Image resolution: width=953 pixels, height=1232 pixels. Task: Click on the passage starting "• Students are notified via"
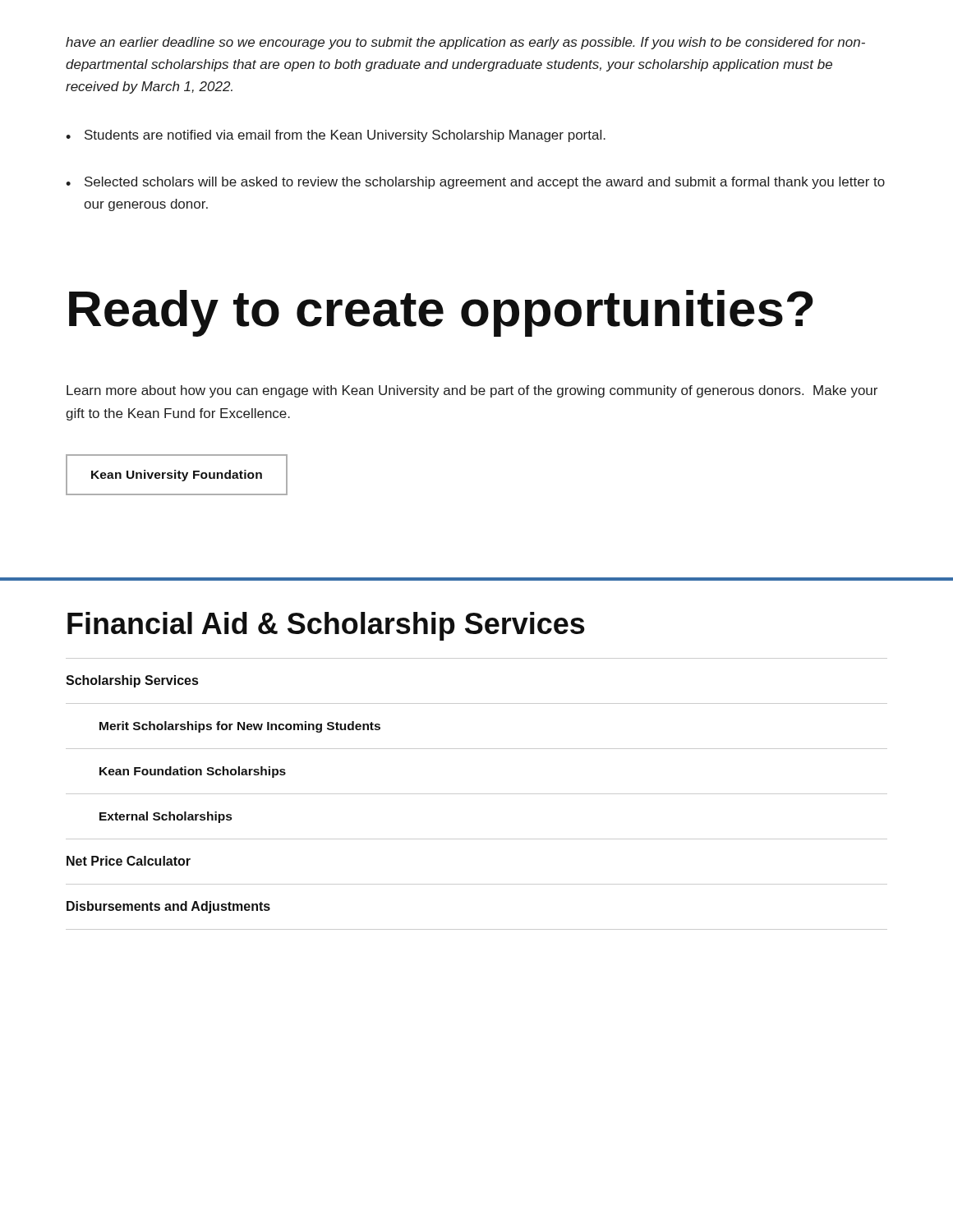click(x=476, y=137)
